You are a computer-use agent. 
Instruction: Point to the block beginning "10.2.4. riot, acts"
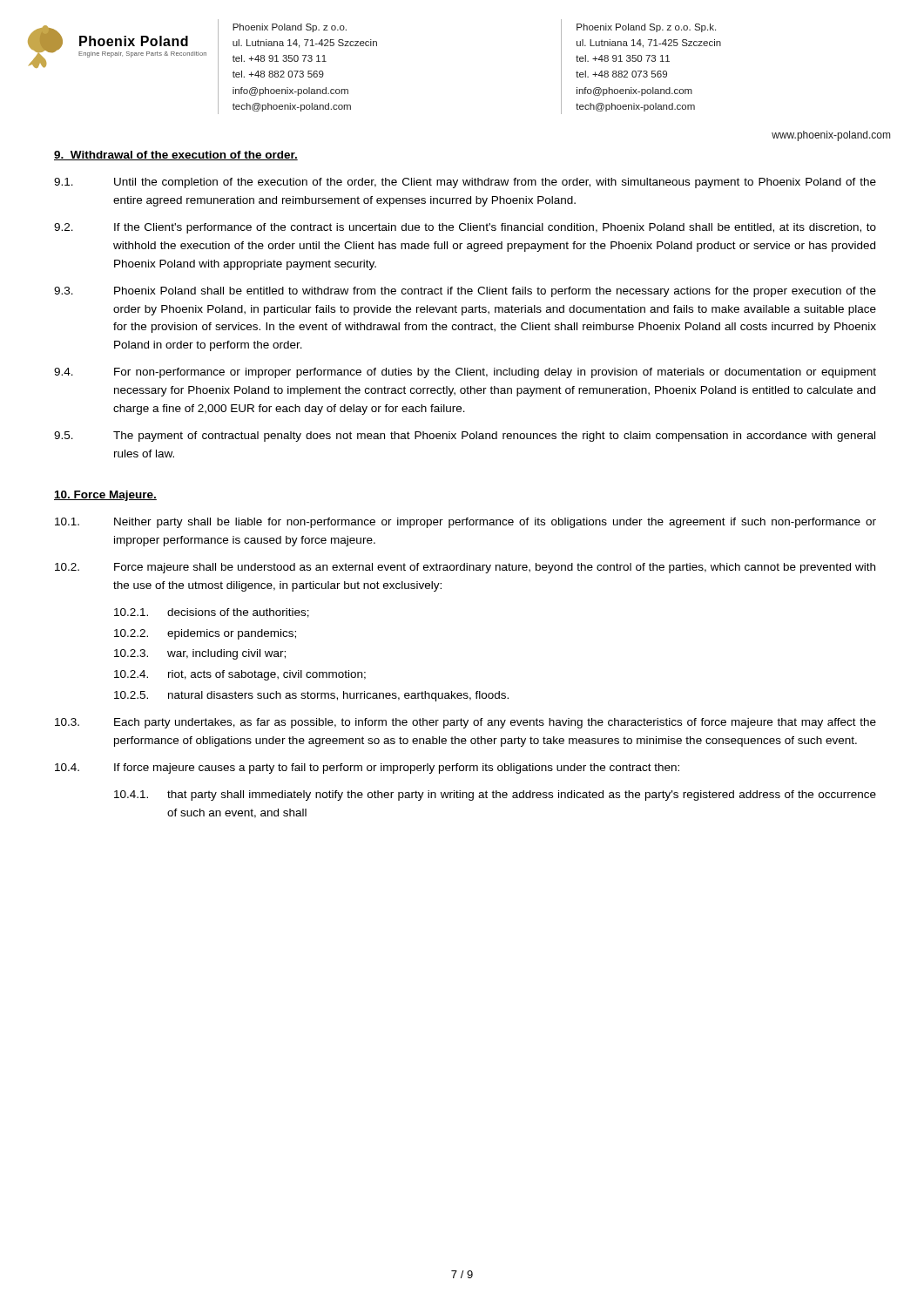(240, 675)
